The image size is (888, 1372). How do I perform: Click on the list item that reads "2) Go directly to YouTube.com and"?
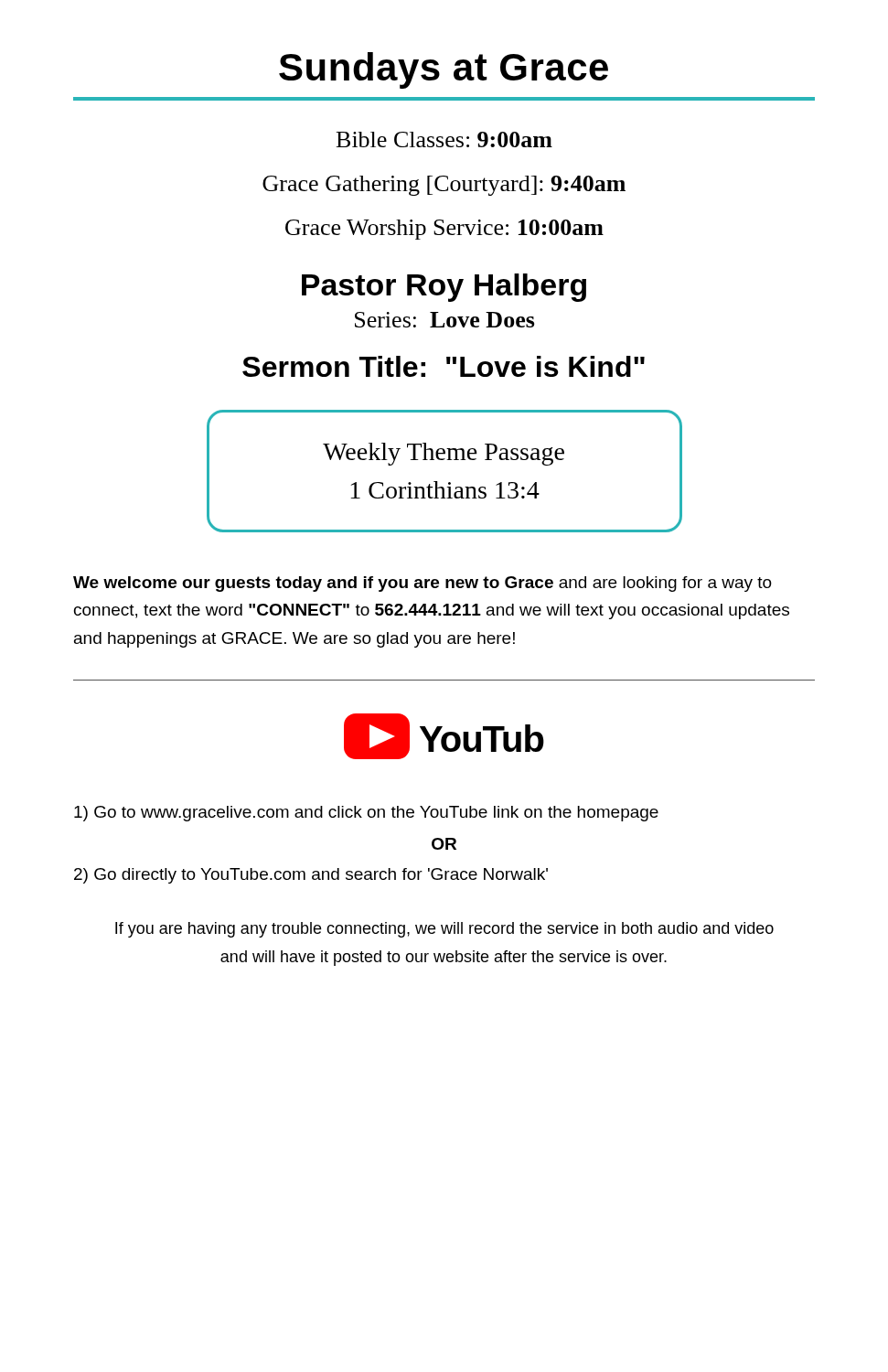click(311, 874)
